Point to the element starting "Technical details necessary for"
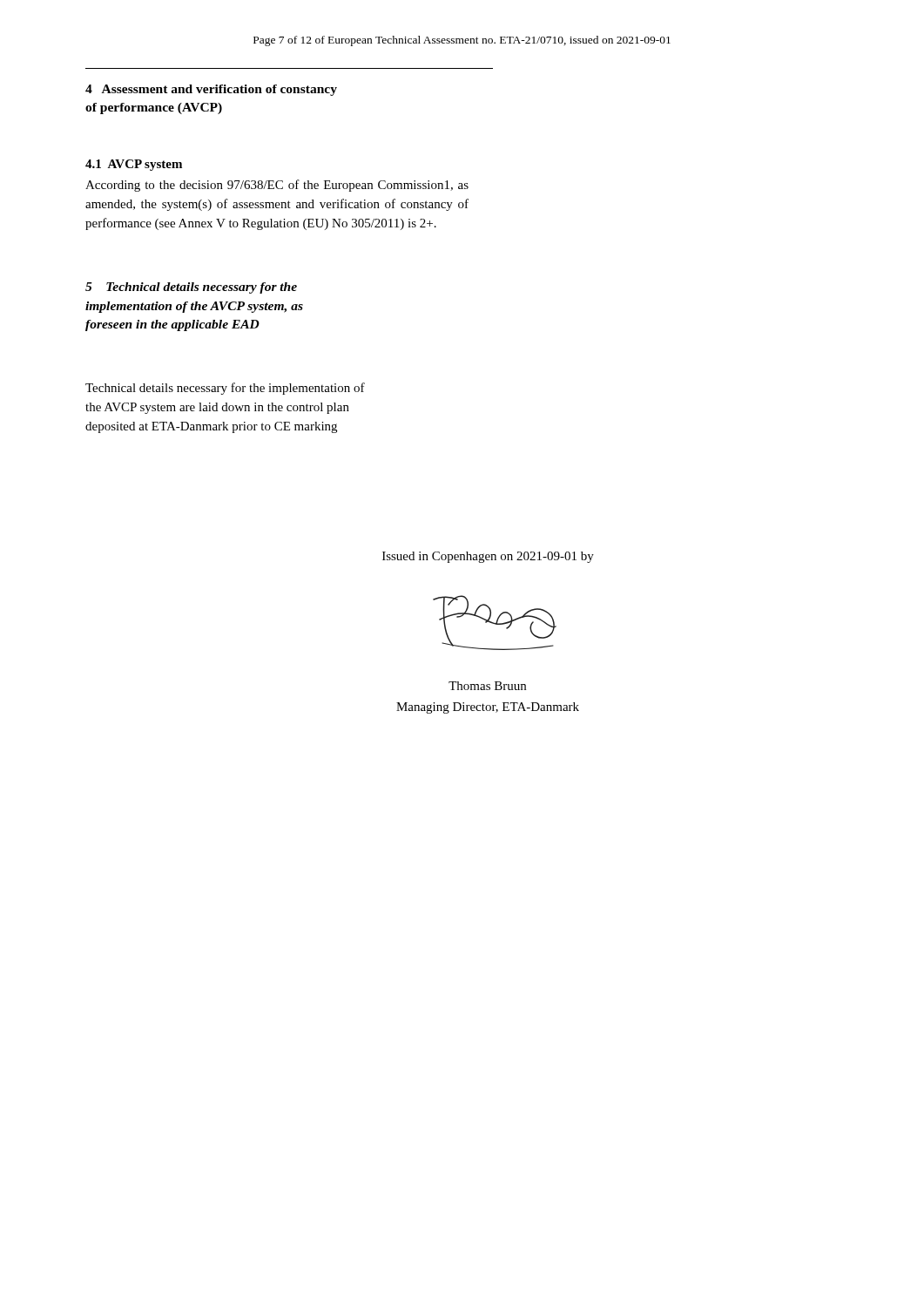This screenshot has height=1307, width=924. pyautogui.click(x=225, y=407)
